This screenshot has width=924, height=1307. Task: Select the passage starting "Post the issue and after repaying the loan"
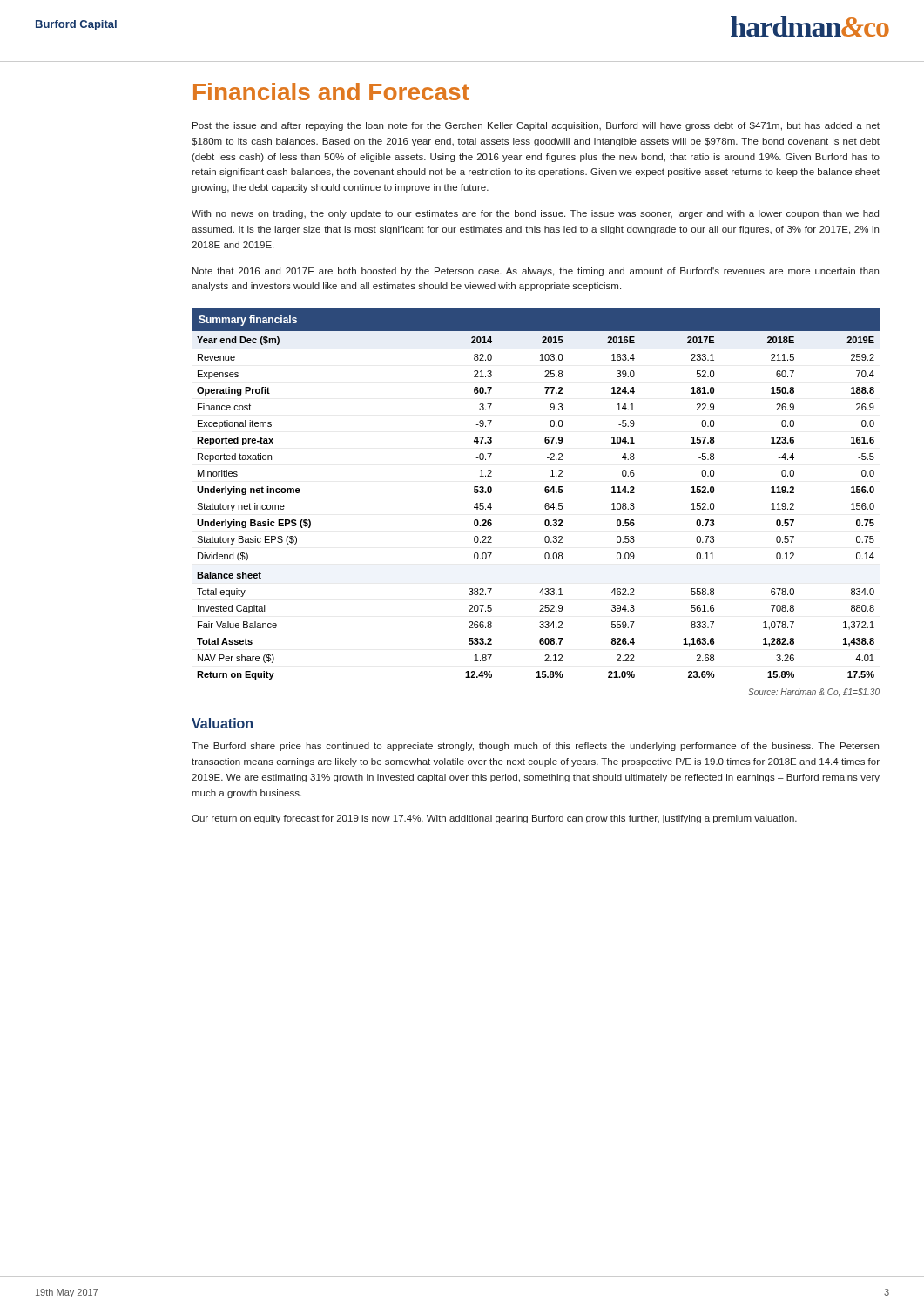[x=536, y=157]
